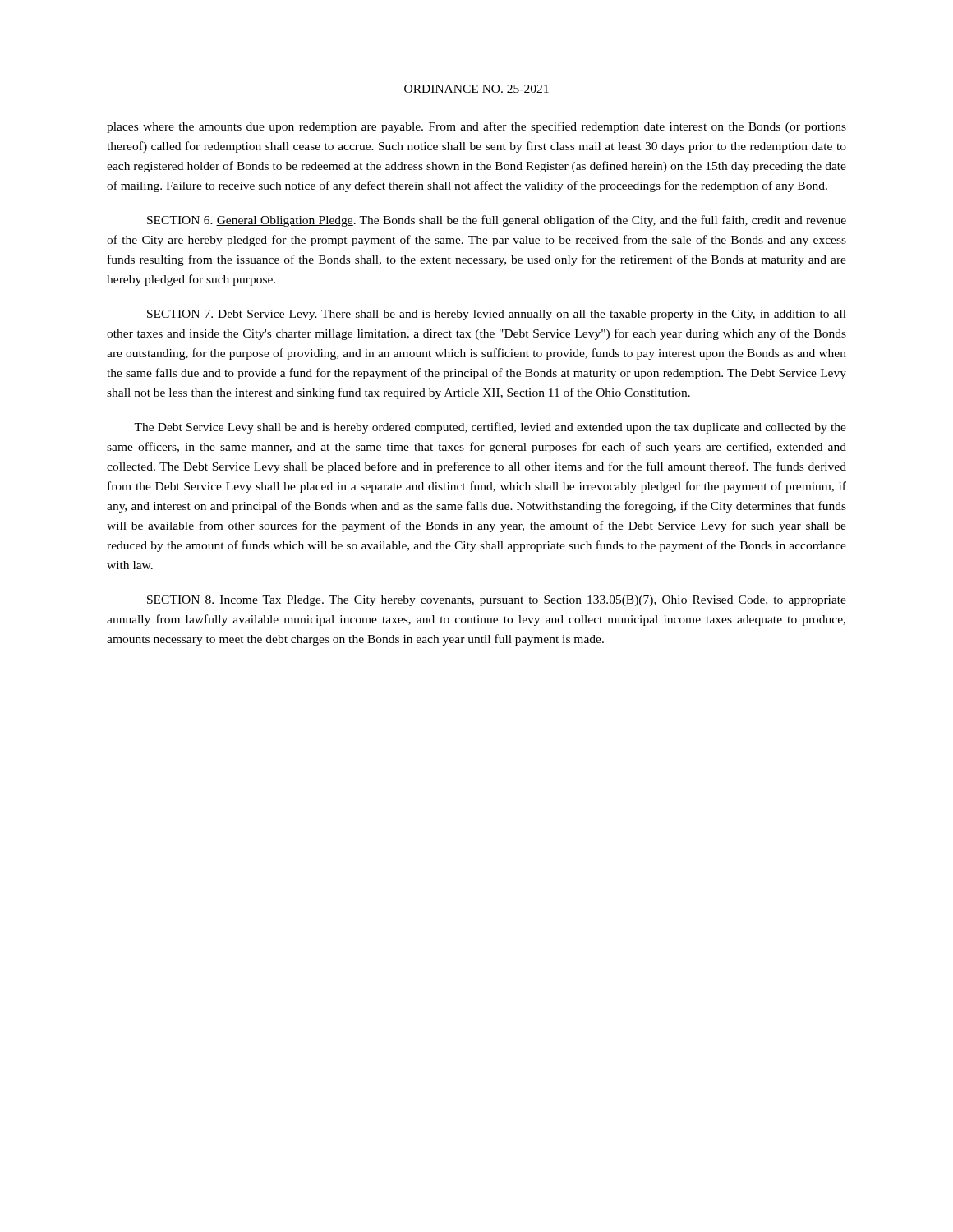Click on the text block with the text "The Debt Service Levy shall be and is"
Image resolution: width=953 pixels, height=1232 pixels.
coord(476,496)
